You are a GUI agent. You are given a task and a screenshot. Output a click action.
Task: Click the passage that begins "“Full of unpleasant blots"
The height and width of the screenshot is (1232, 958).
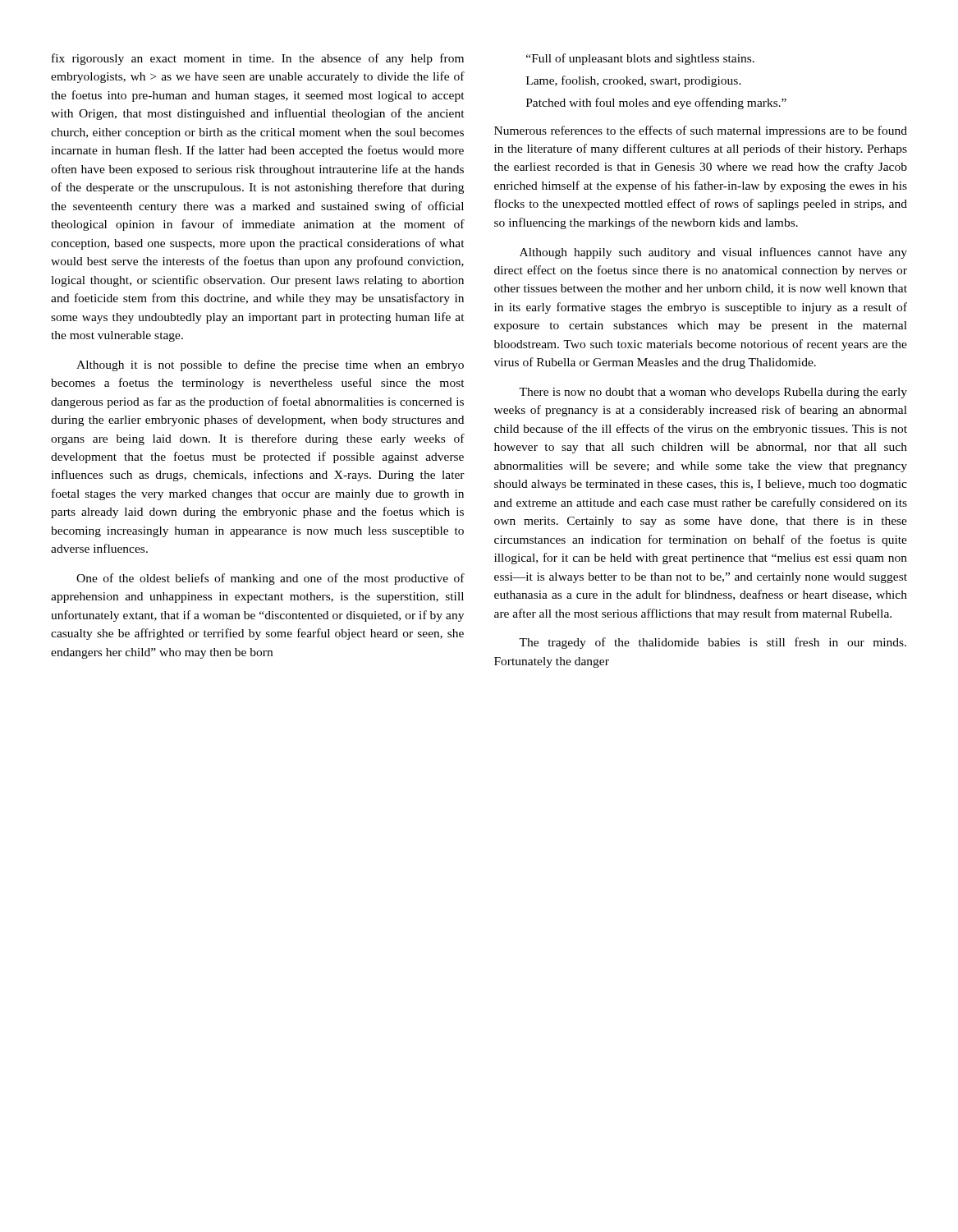(716, 59)
